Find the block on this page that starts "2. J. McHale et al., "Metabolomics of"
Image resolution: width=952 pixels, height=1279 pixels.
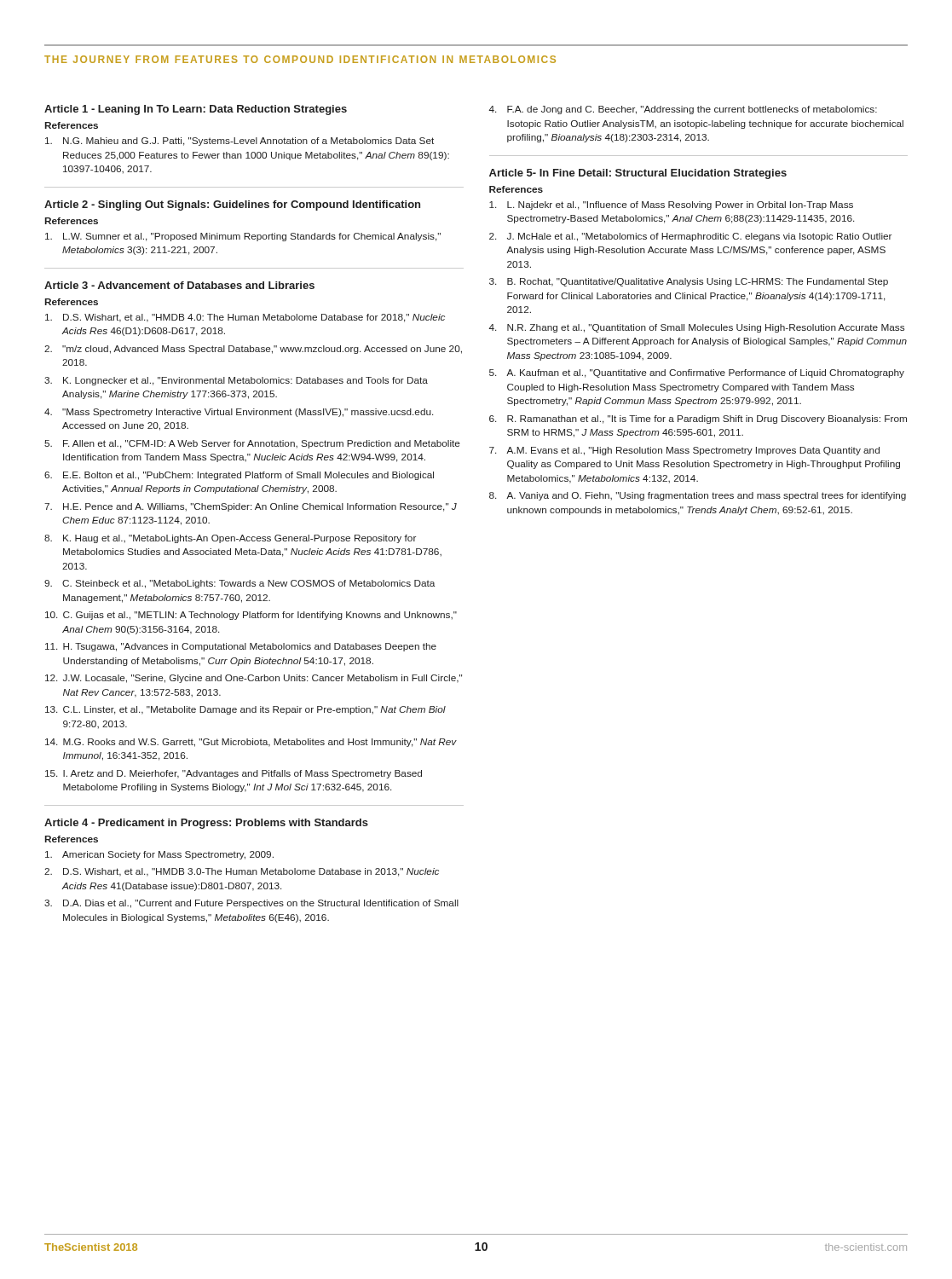(698, 250)
